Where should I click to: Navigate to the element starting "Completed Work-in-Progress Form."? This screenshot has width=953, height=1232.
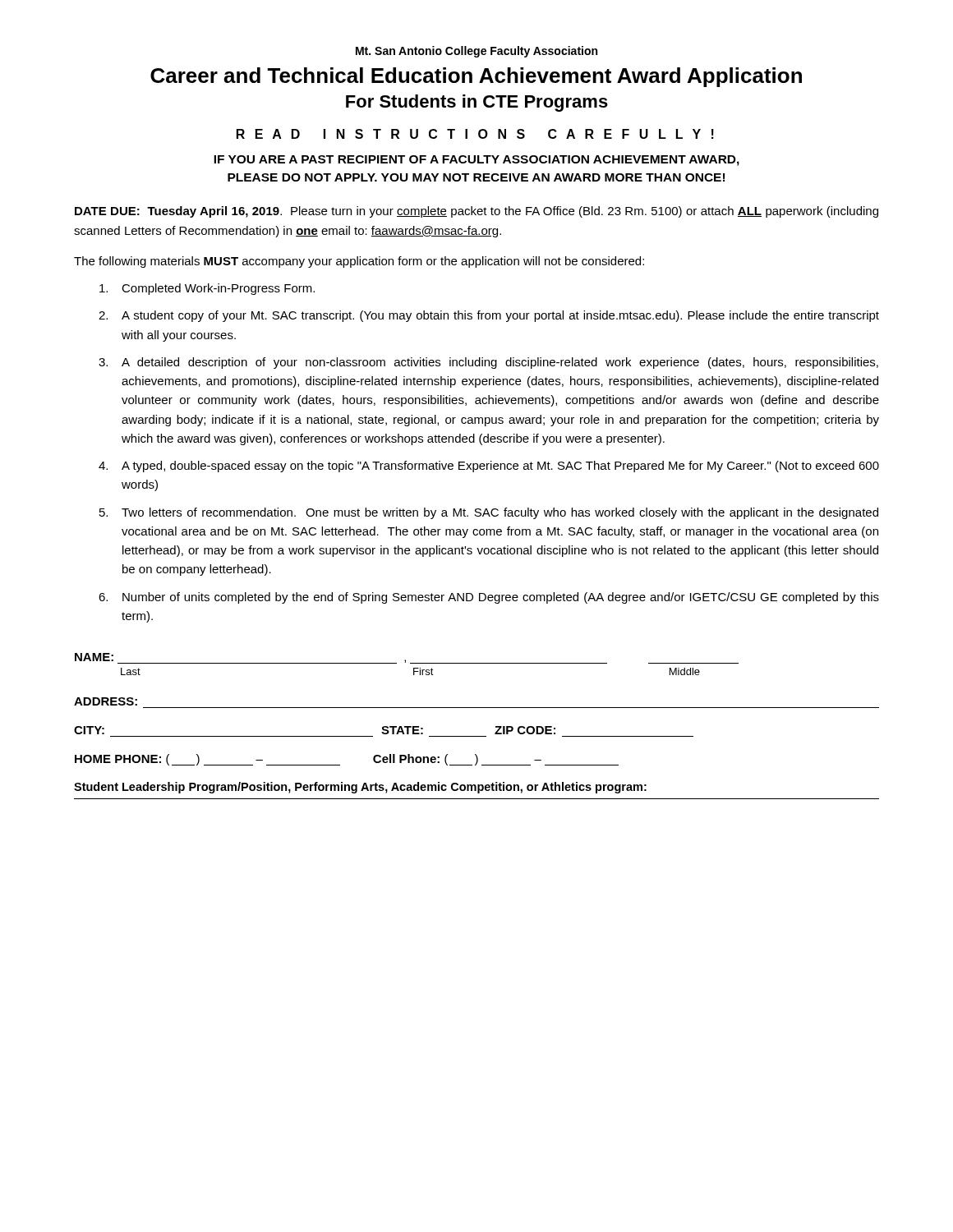pos(207,289)
